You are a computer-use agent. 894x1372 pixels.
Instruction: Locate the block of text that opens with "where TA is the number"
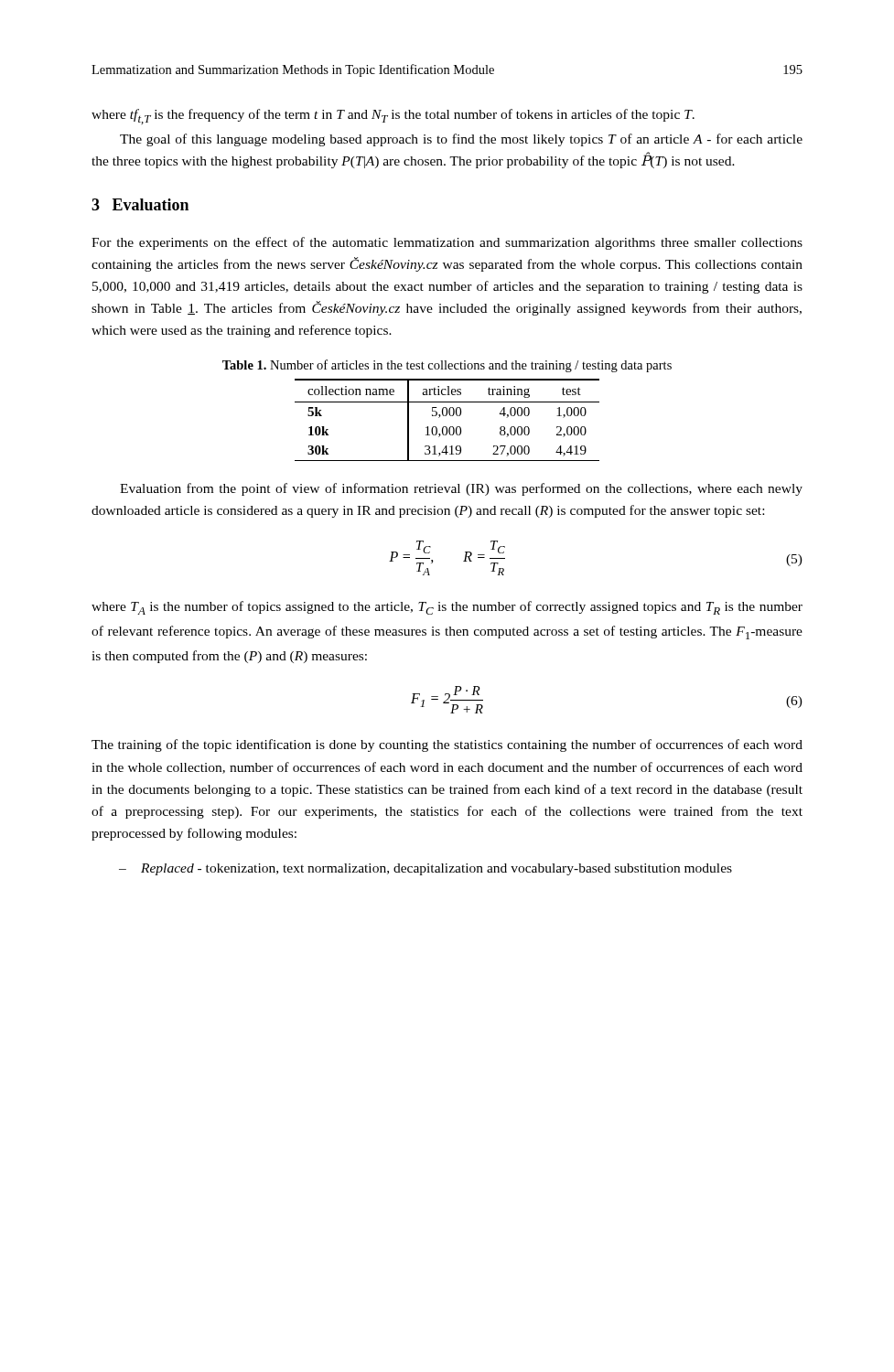(x=447, y=631)
